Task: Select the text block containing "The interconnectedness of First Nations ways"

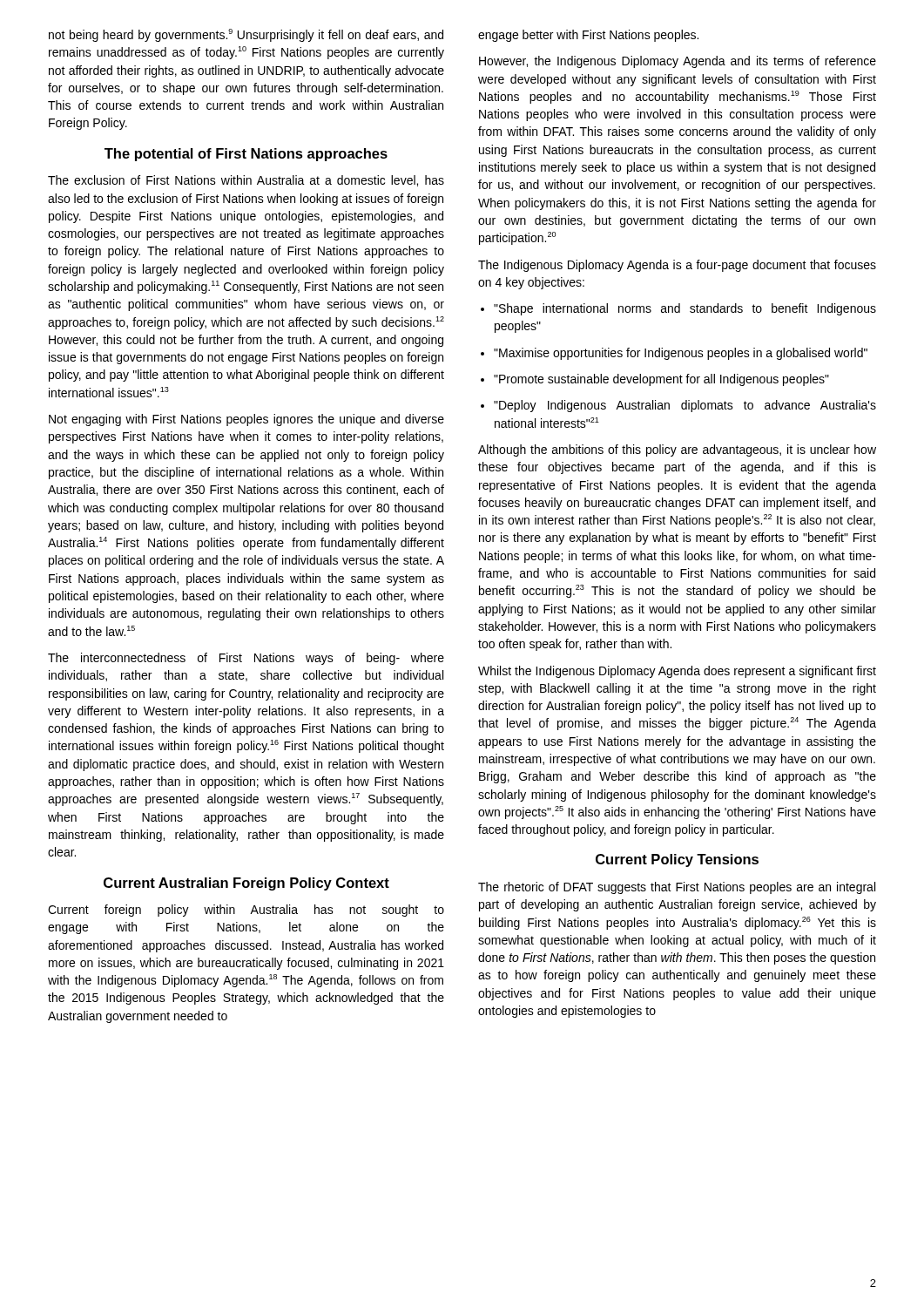Action: pyautogui.click(x=246, y=755)
